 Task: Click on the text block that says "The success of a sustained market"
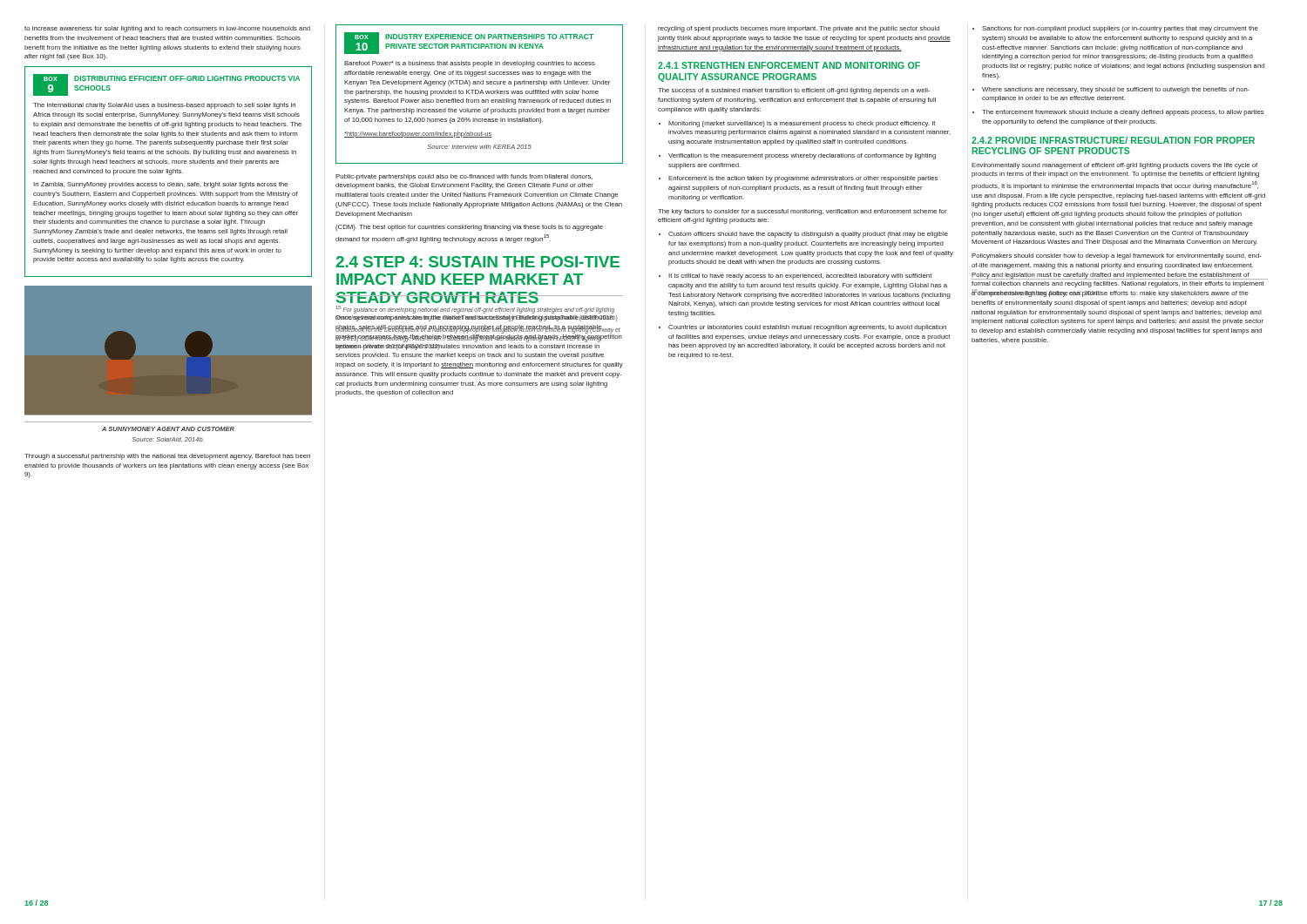pyautogui.click(x=806, y=101)
